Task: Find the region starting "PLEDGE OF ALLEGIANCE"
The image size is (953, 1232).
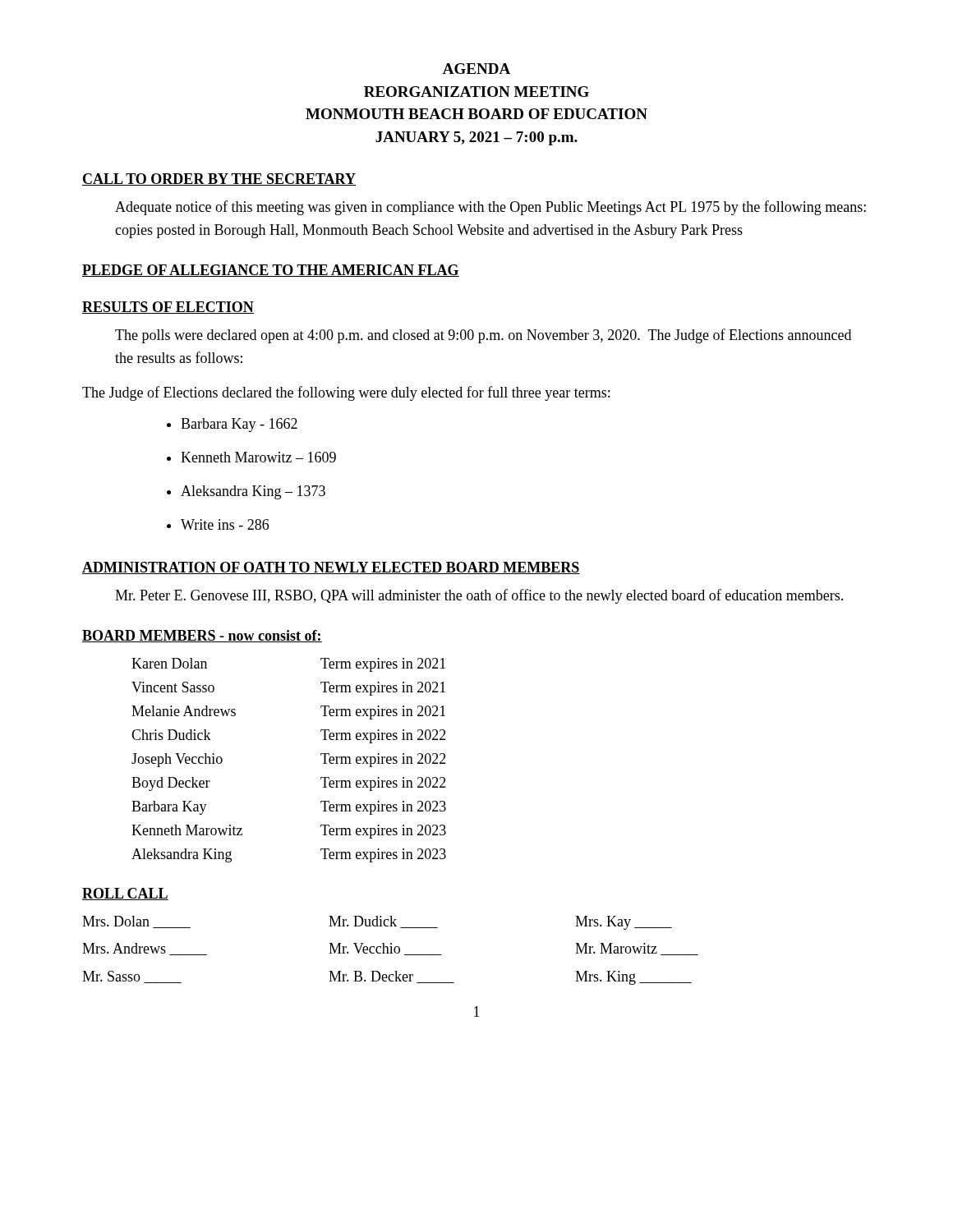Action: click(x=270, y=270)
